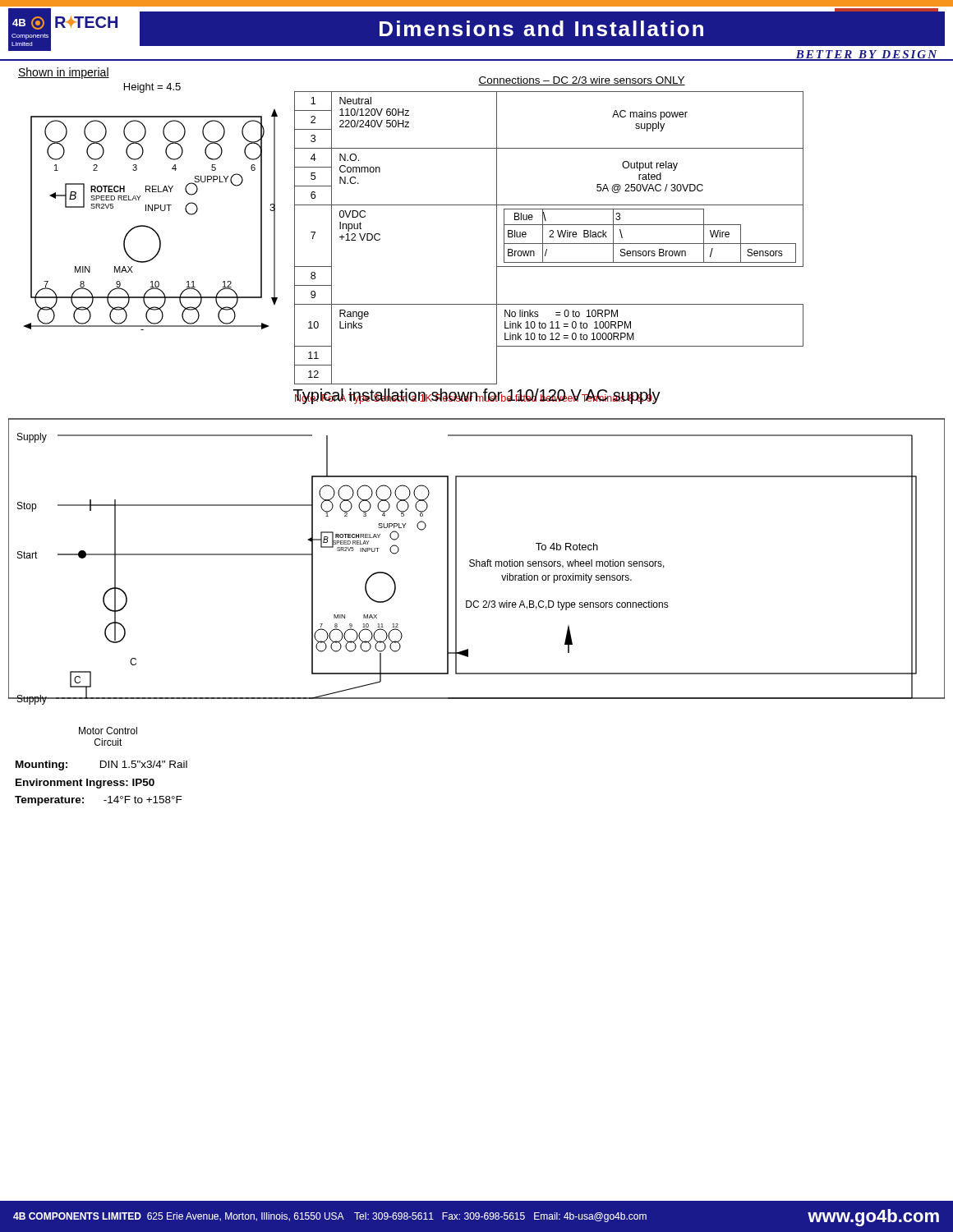The height and width of the screenshot is (1232, 953).
Task: Find the section header that says "Typical installation shown for 110/120 V"
Action: point(476,395)
